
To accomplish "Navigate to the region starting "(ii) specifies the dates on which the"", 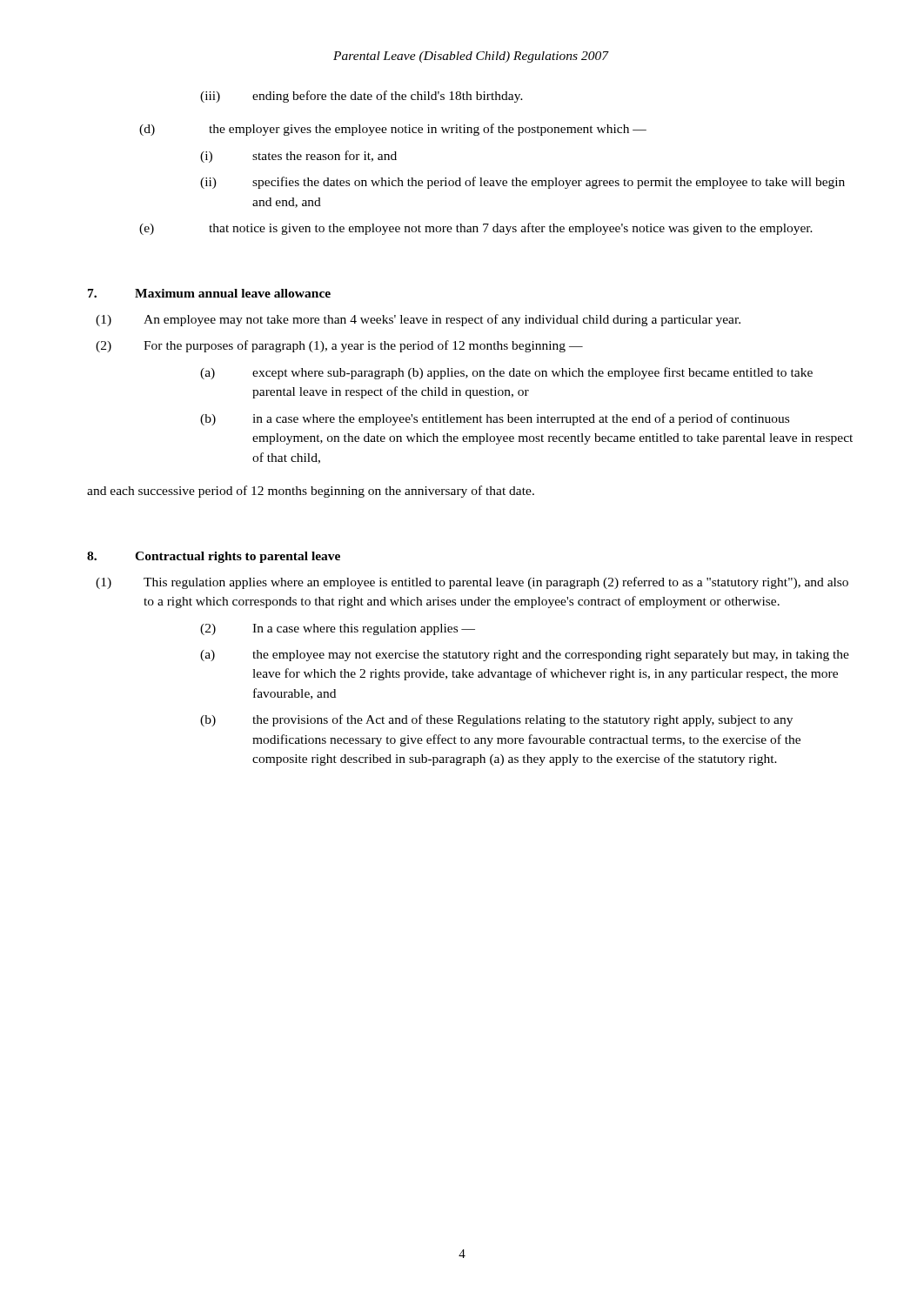I will click(523, 192).
